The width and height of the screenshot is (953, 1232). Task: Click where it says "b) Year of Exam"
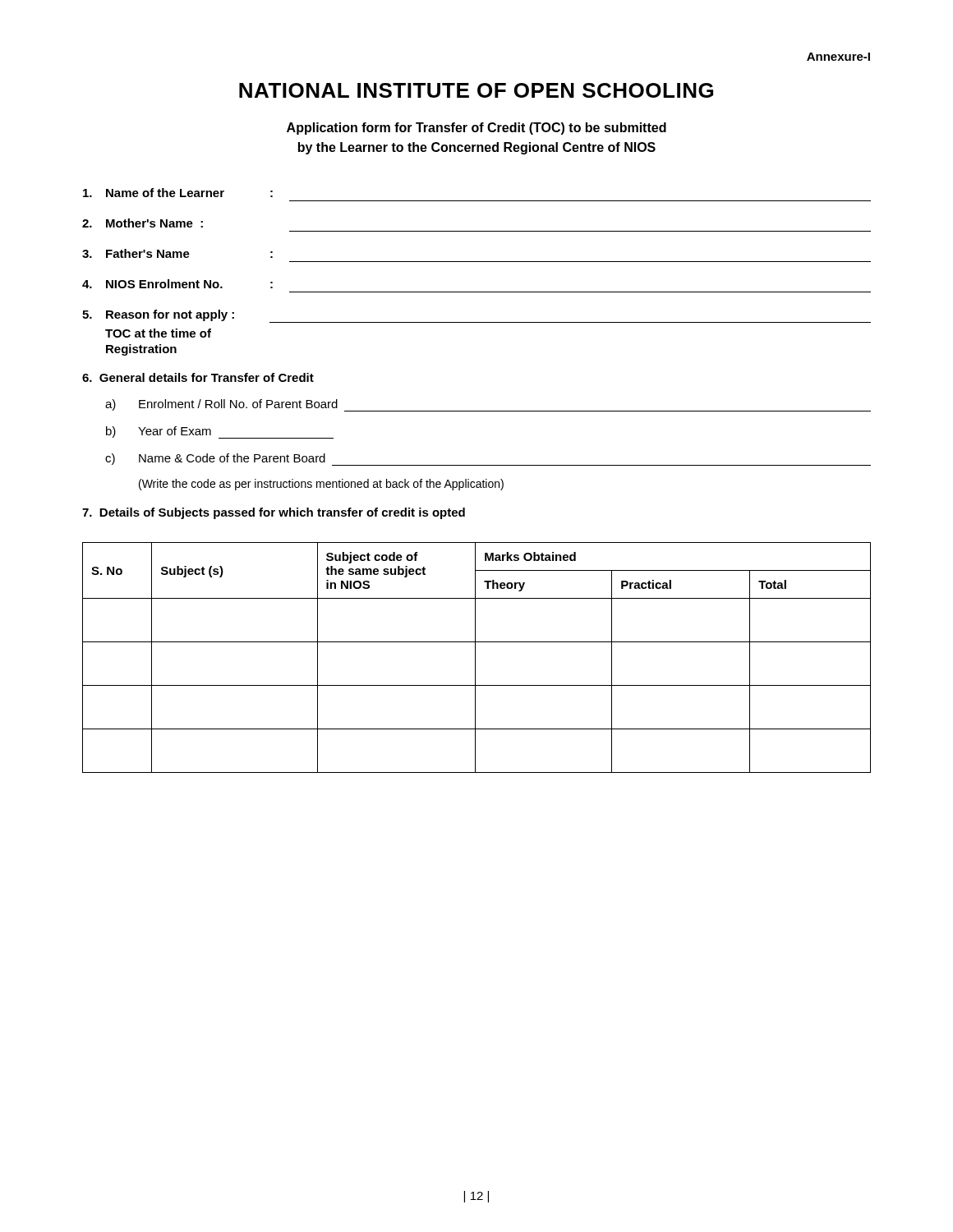[219, 431]
